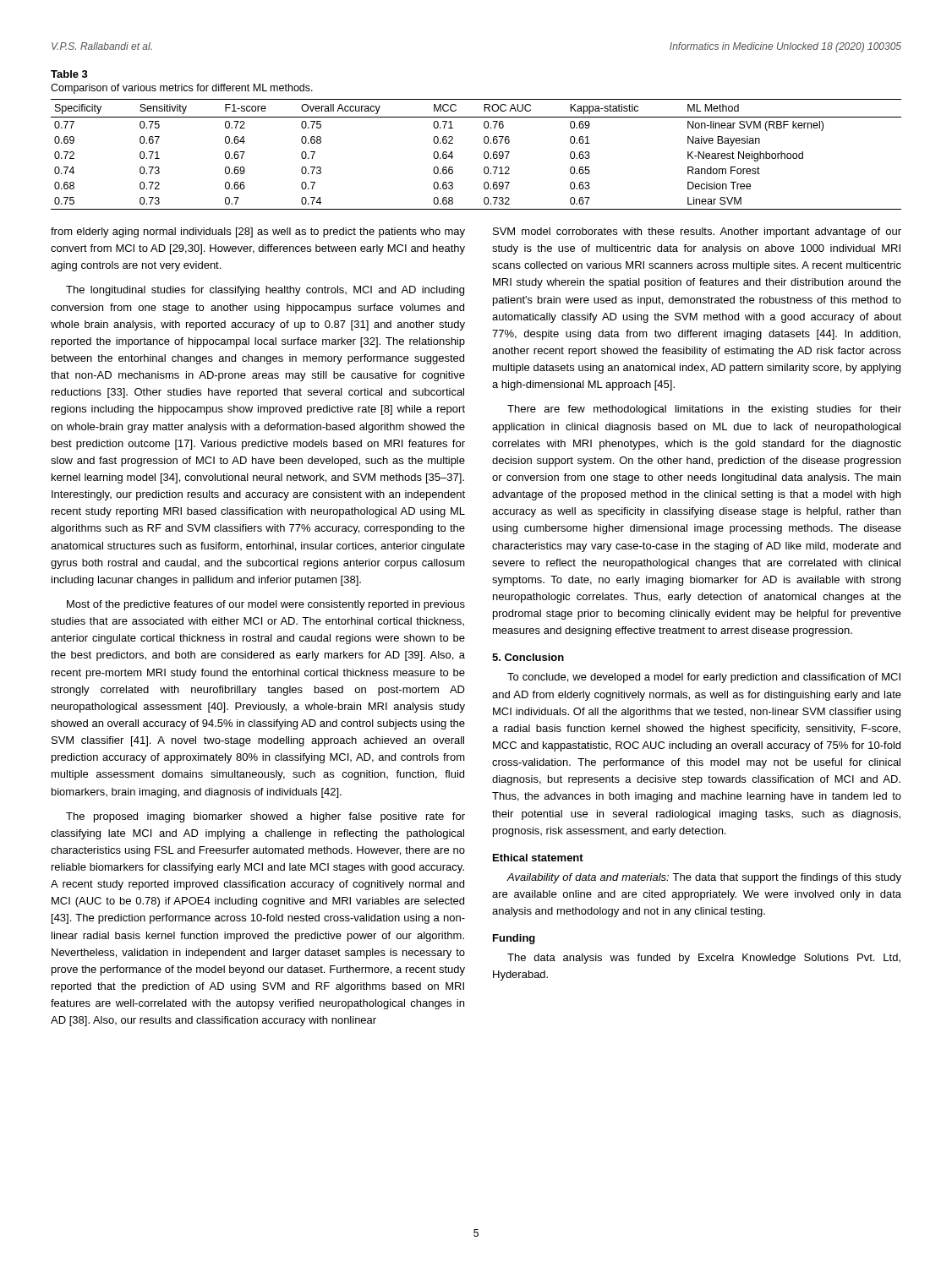
Task: Select the text starting "Comparison of various metrics"
Action: [x=182, y=88]
